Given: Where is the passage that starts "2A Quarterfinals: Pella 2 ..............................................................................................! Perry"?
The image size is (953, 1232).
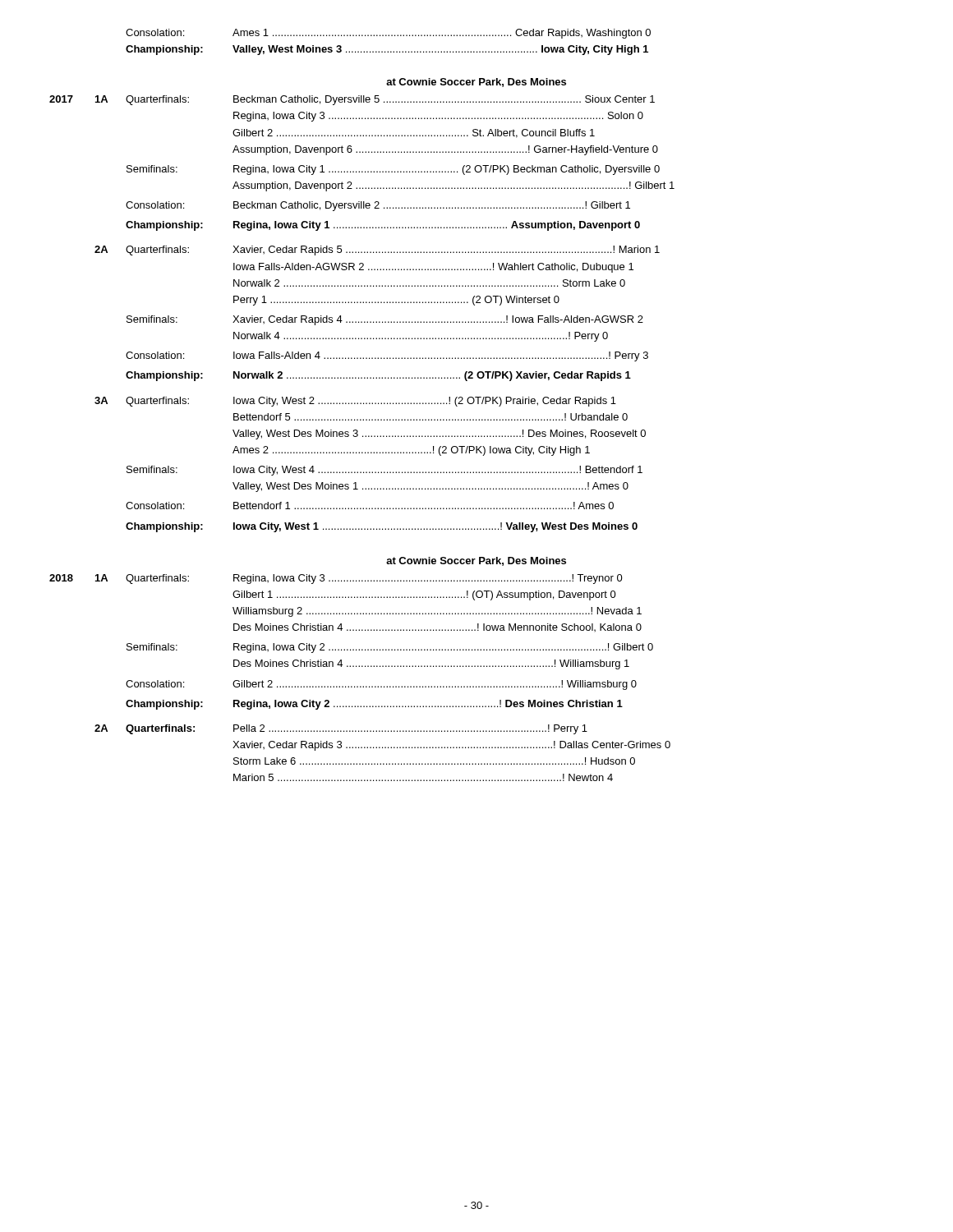Looking at the screenshot, I should [476, 753].
